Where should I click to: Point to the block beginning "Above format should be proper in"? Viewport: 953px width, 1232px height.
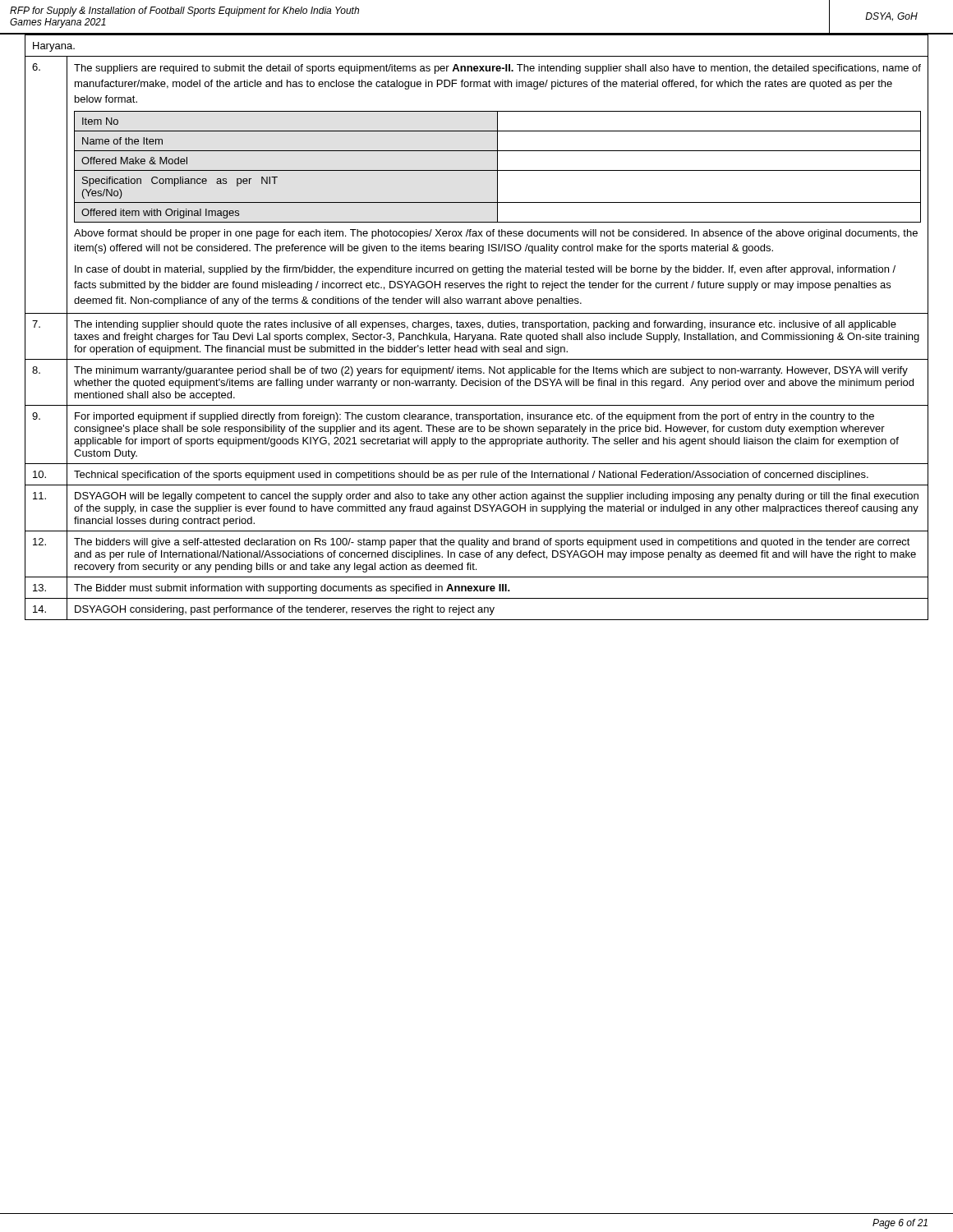[497, 267]
